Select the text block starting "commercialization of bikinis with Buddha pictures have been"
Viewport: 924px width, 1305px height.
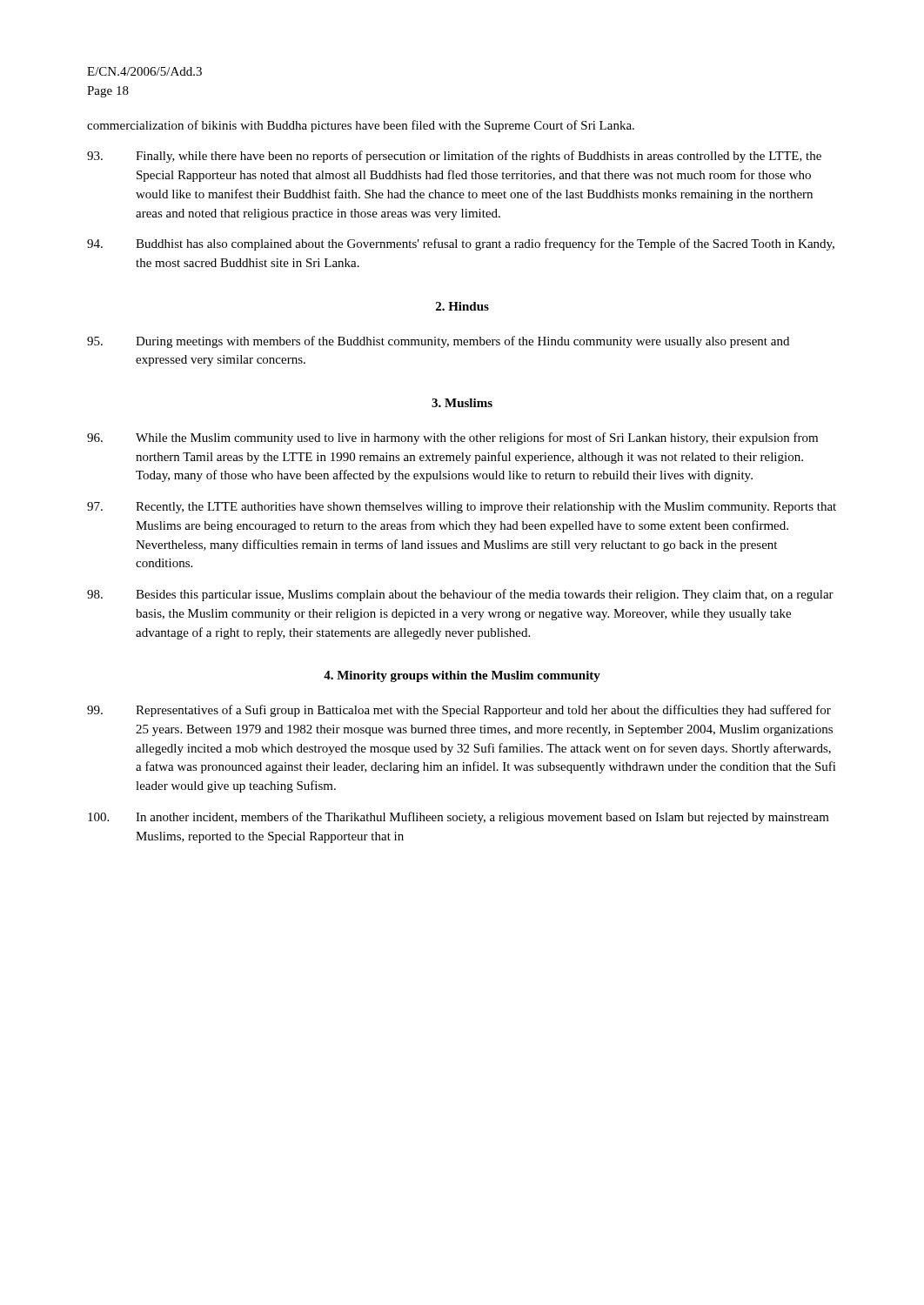click(x=462, y=126)
